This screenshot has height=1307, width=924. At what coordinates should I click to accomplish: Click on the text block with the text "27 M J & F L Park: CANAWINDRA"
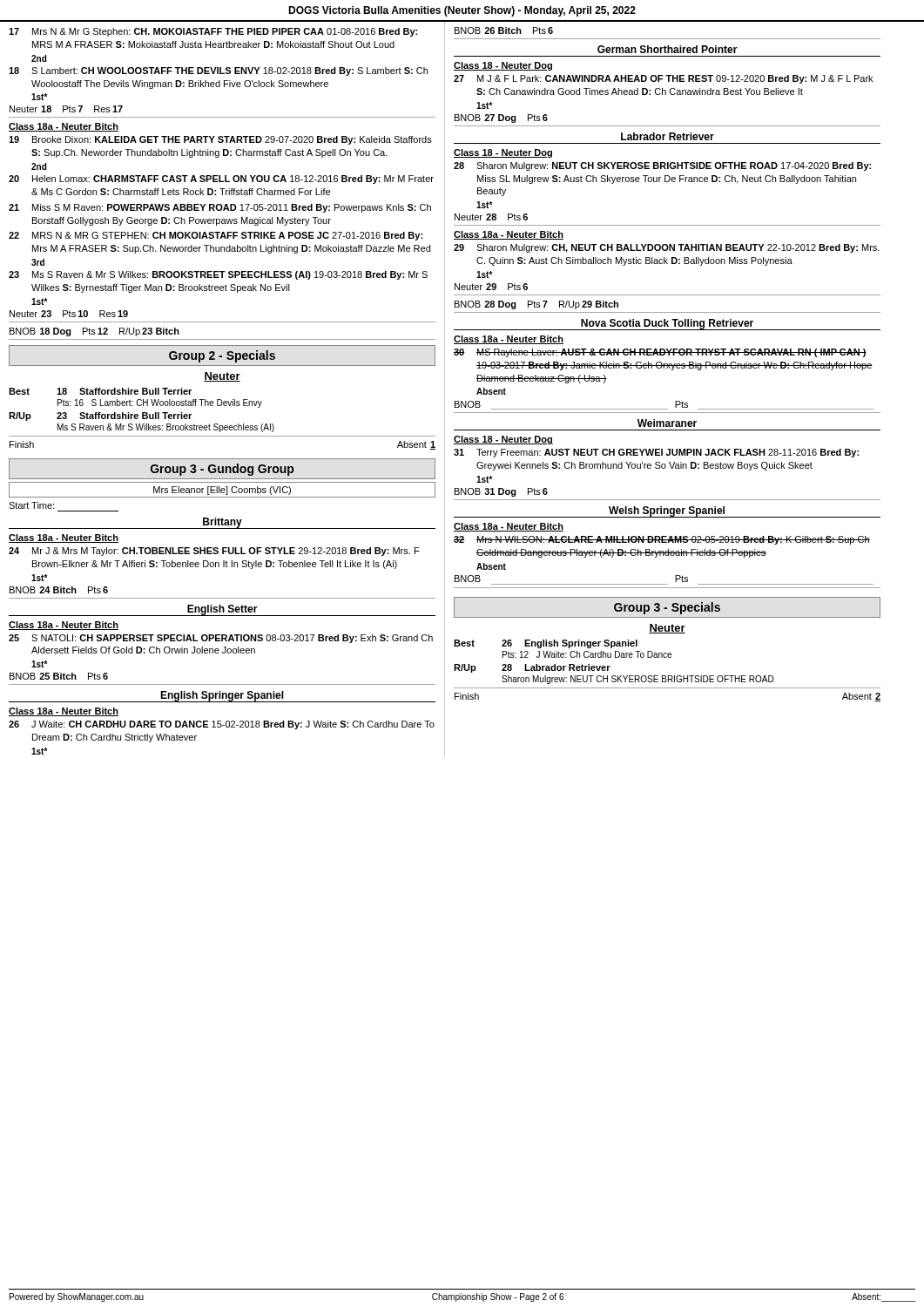click(667, 85)
